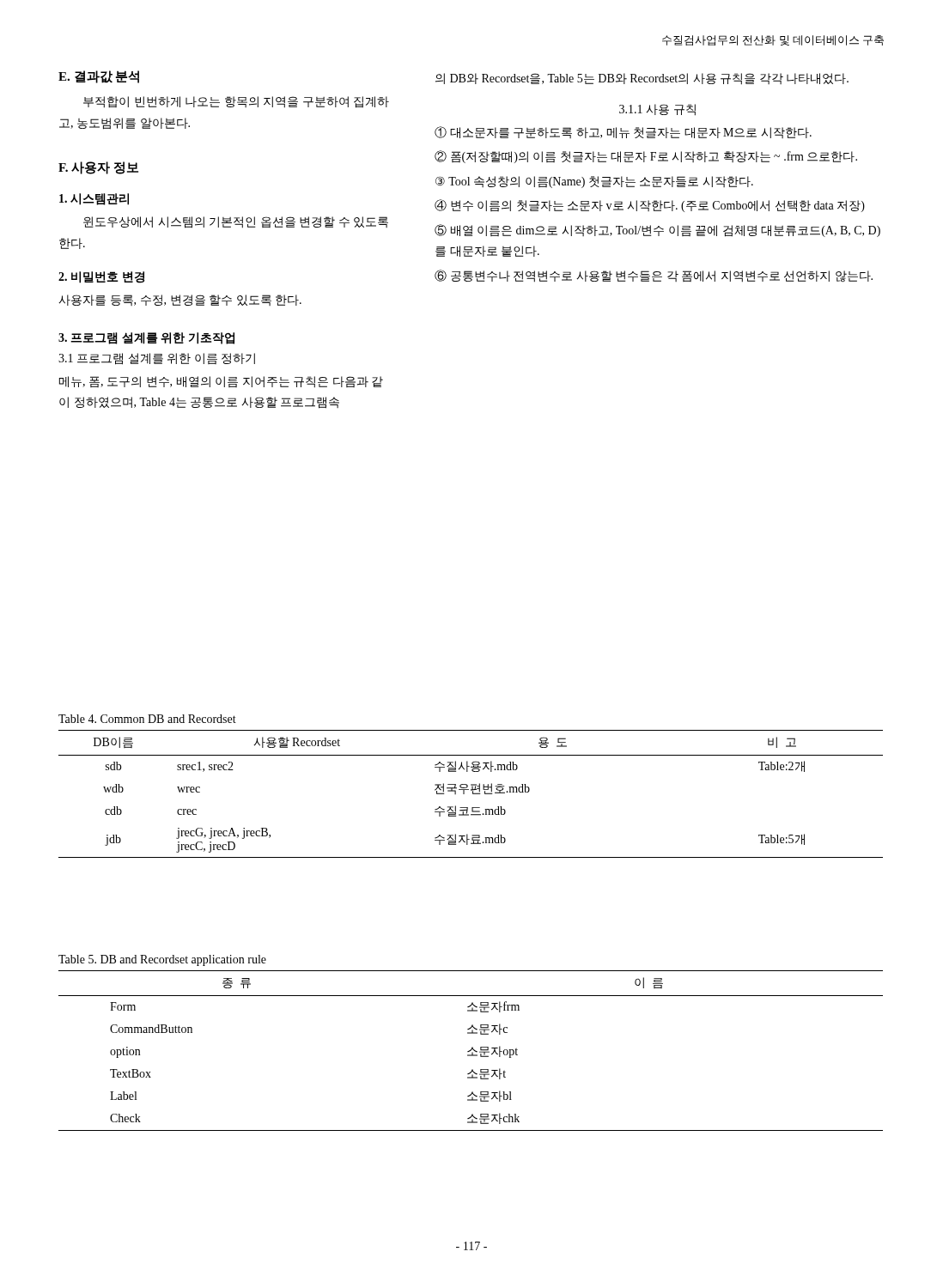Click the passage that begins "메뉴, 폼, 도구의 변수,"
This screenshot has height=1288, width=943.
(221, 392)
